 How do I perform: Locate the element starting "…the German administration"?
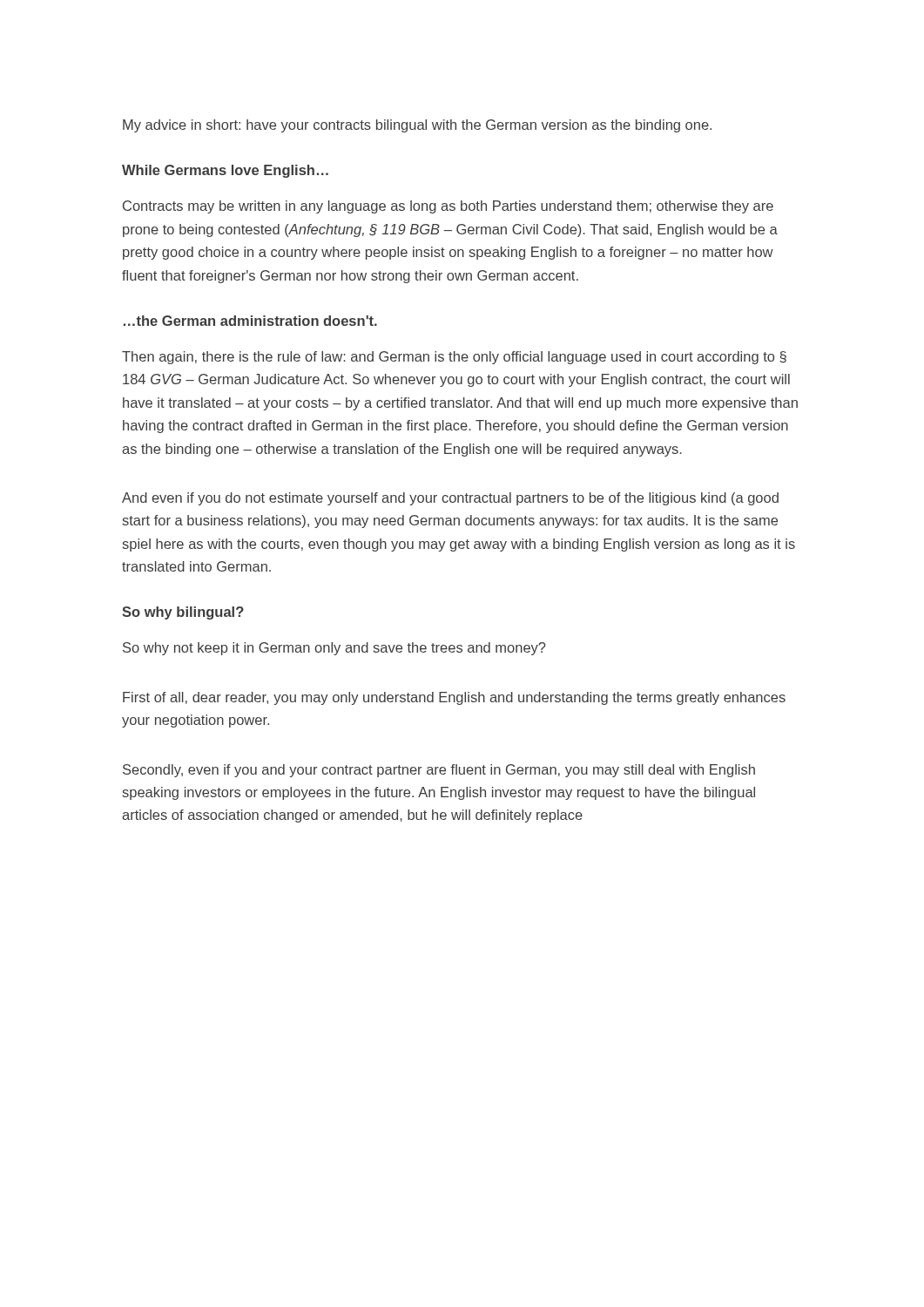pos(250,321)
